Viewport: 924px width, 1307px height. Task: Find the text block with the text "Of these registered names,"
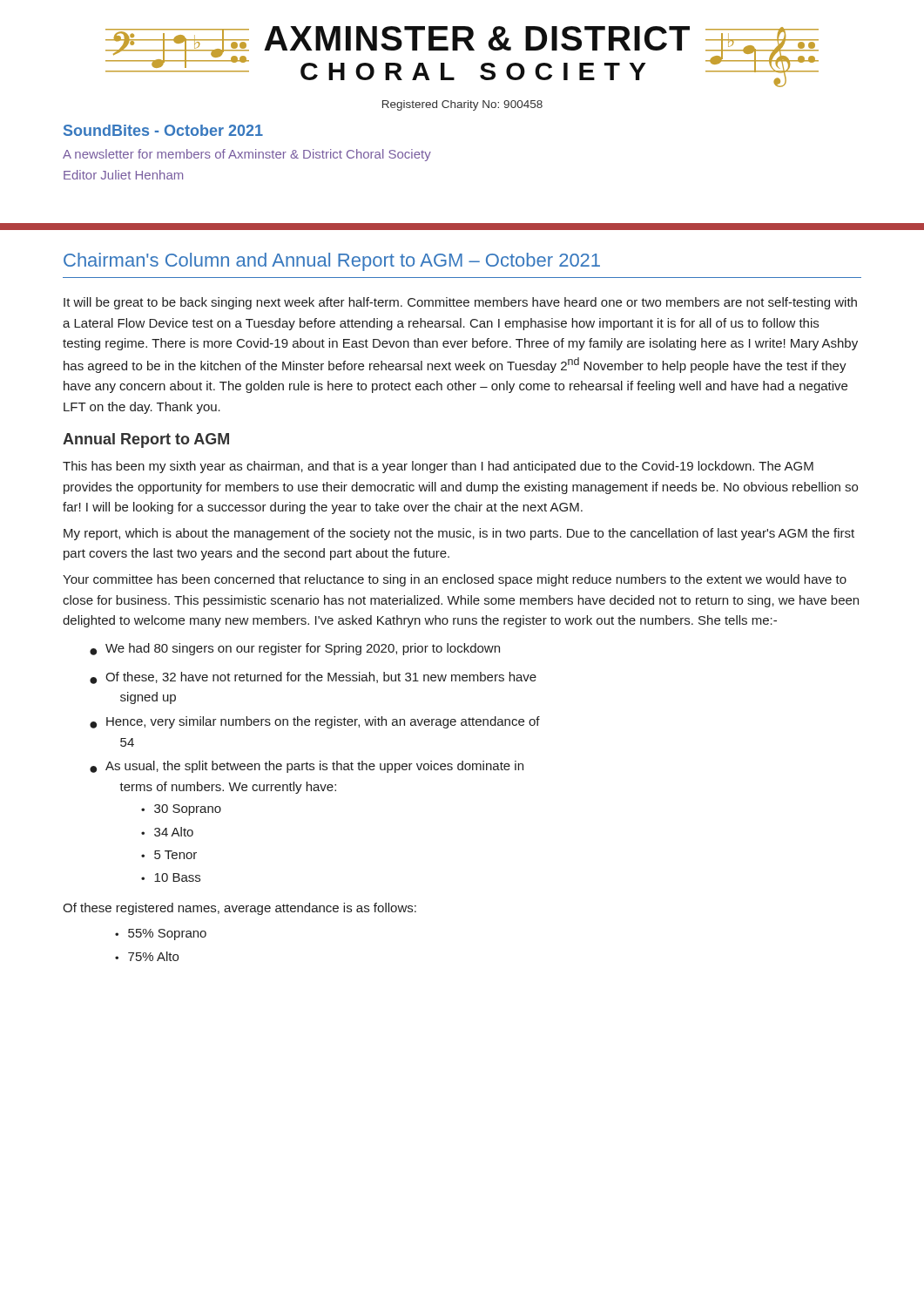click(x=240, y=907)
